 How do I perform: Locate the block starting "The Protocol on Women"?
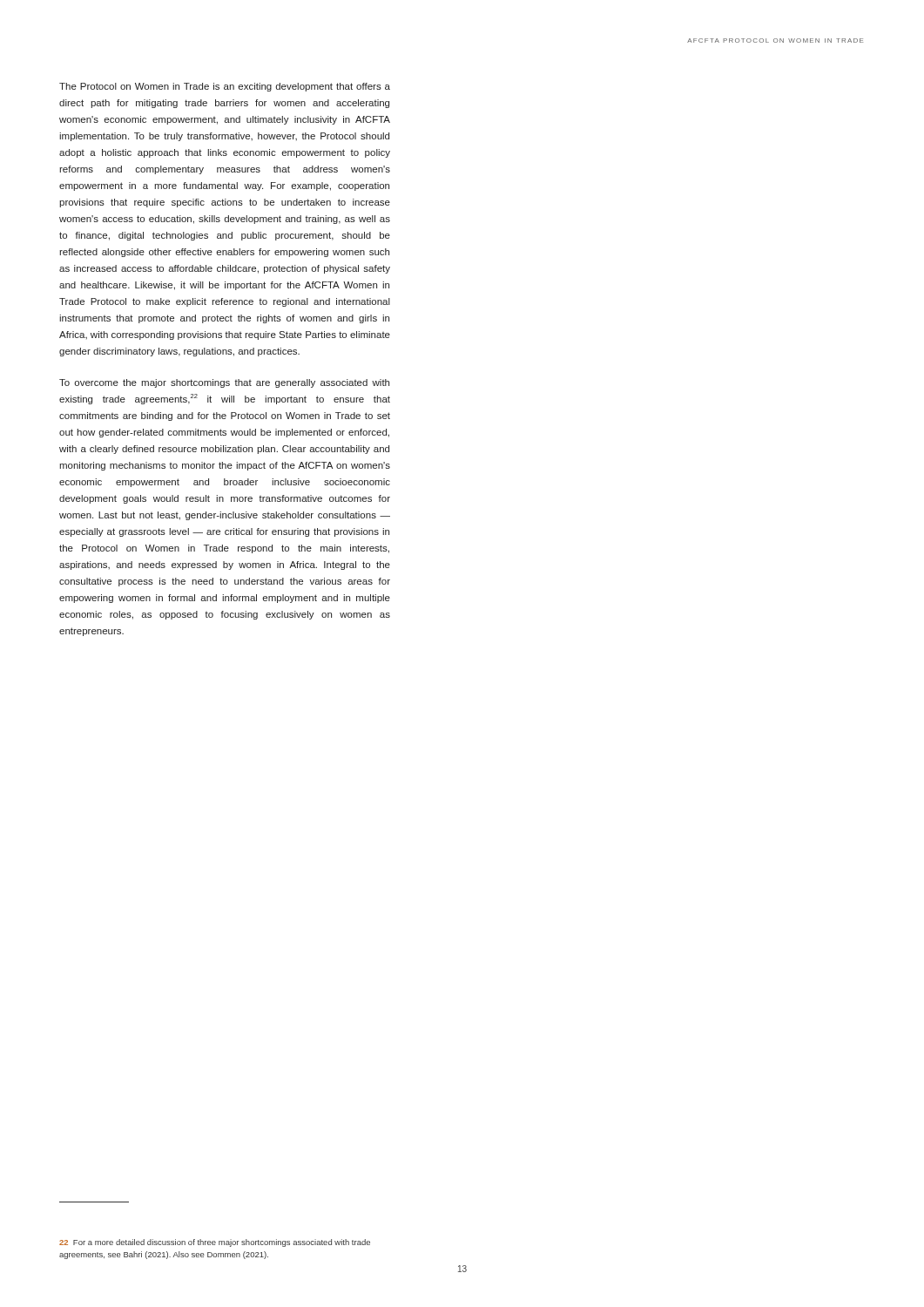tap(225, 218)
